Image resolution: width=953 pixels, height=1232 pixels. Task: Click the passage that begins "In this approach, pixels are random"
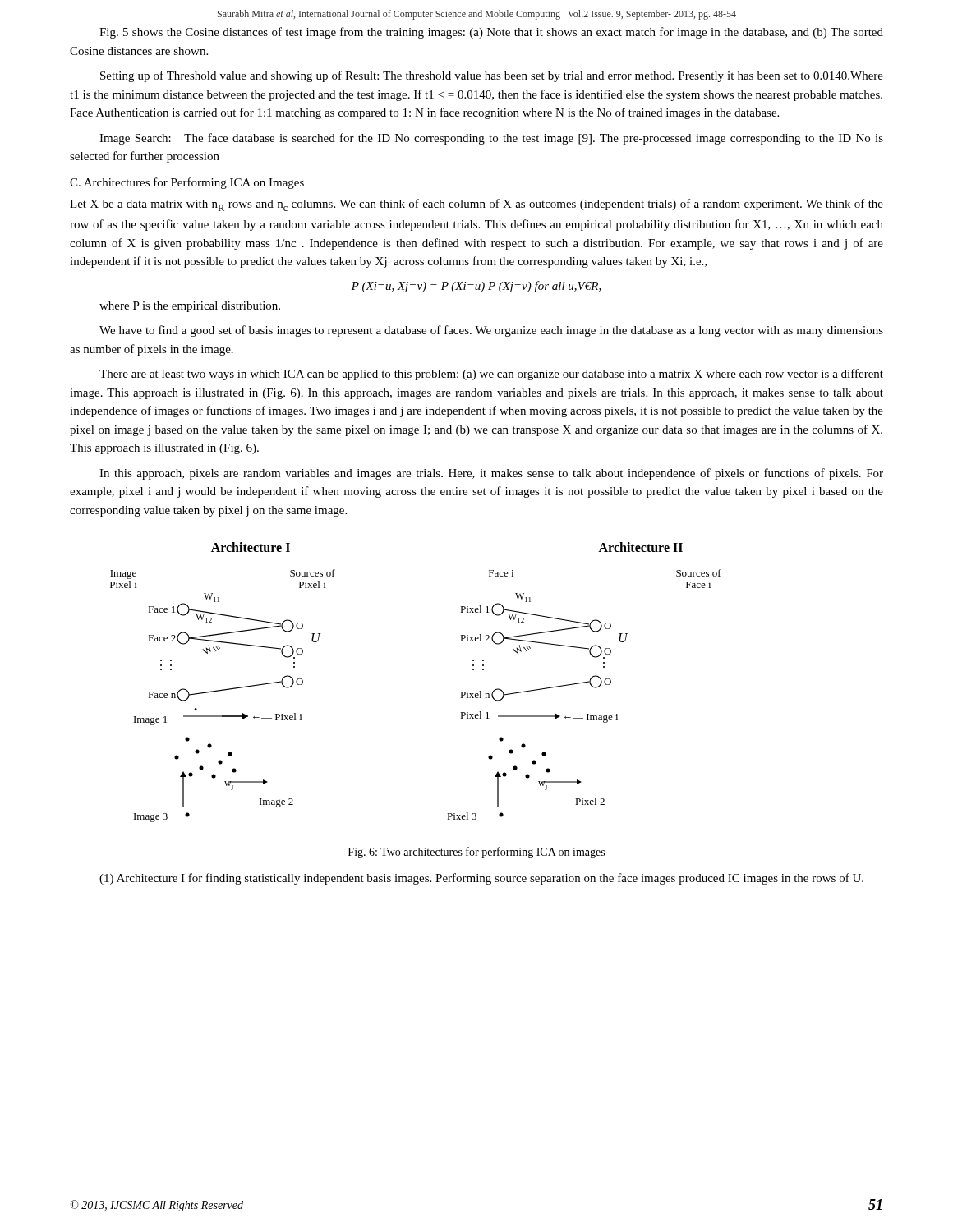476,492
